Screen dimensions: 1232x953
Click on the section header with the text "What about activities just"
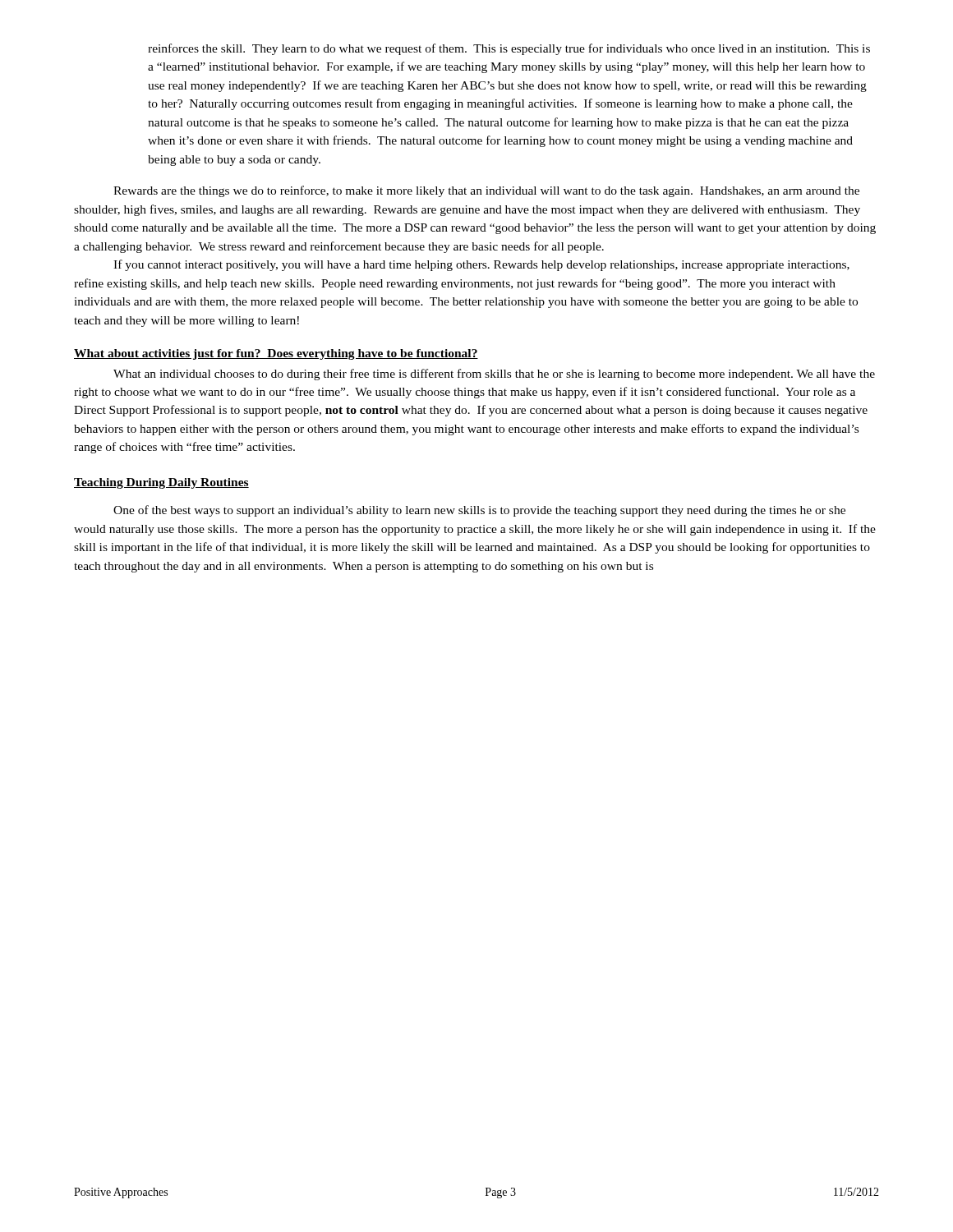tap(276, 353)
